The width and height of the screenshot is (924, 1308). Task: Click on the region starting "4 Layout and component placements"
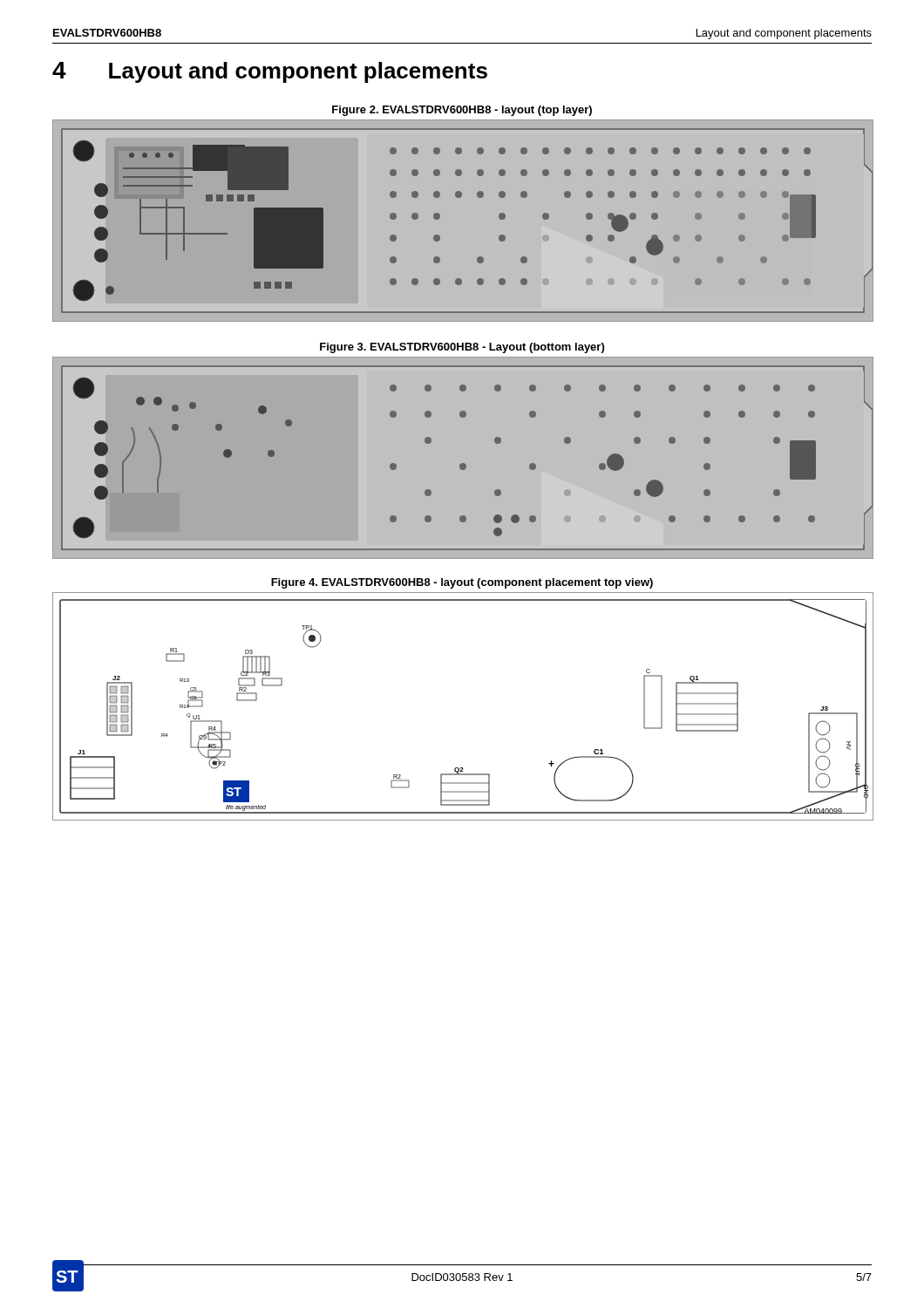pyautogui.click(x=270, y=71)
